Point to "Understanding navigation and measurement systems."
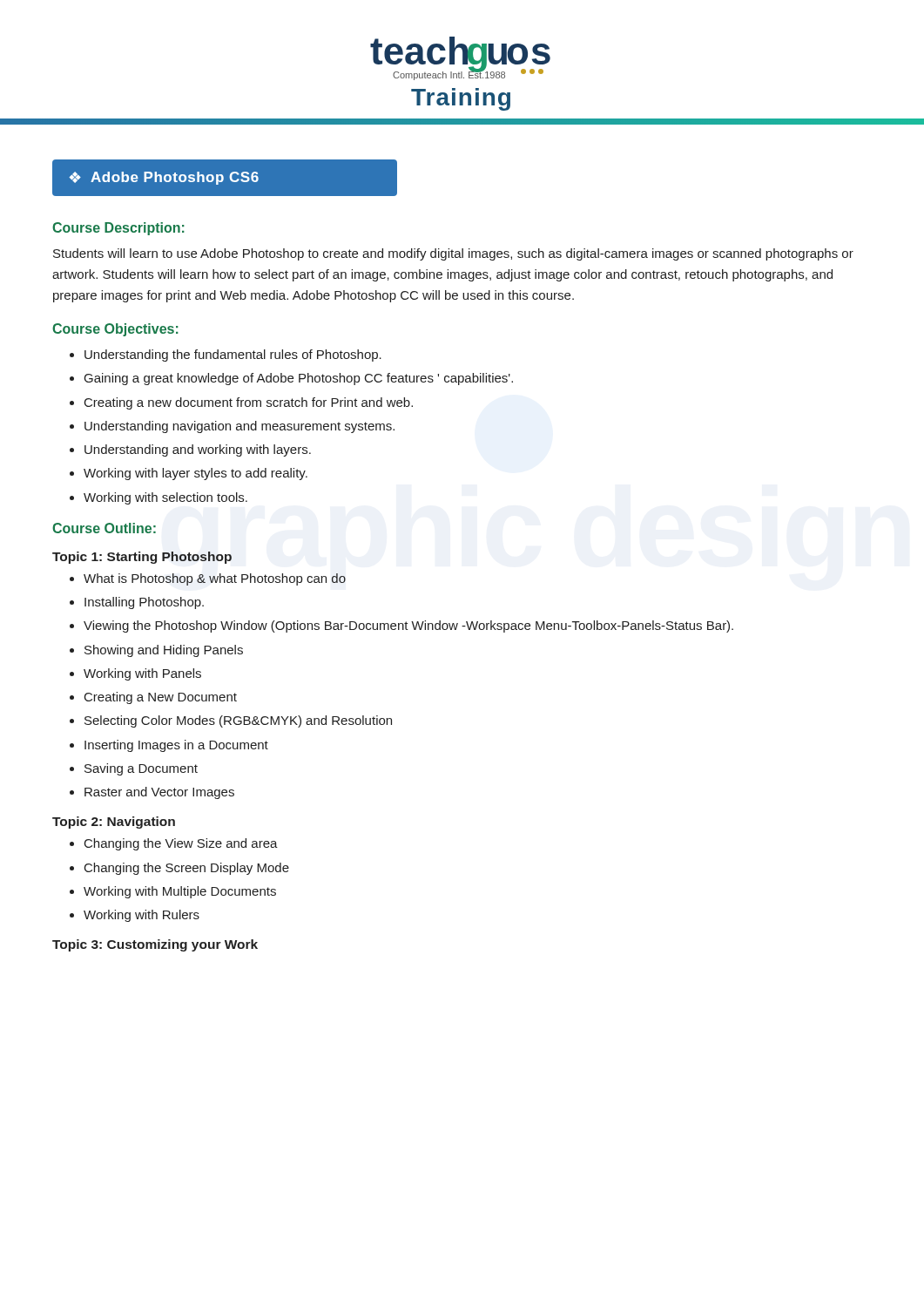Viewport: 924px width, 1307px height. click(x=240, y=425)
